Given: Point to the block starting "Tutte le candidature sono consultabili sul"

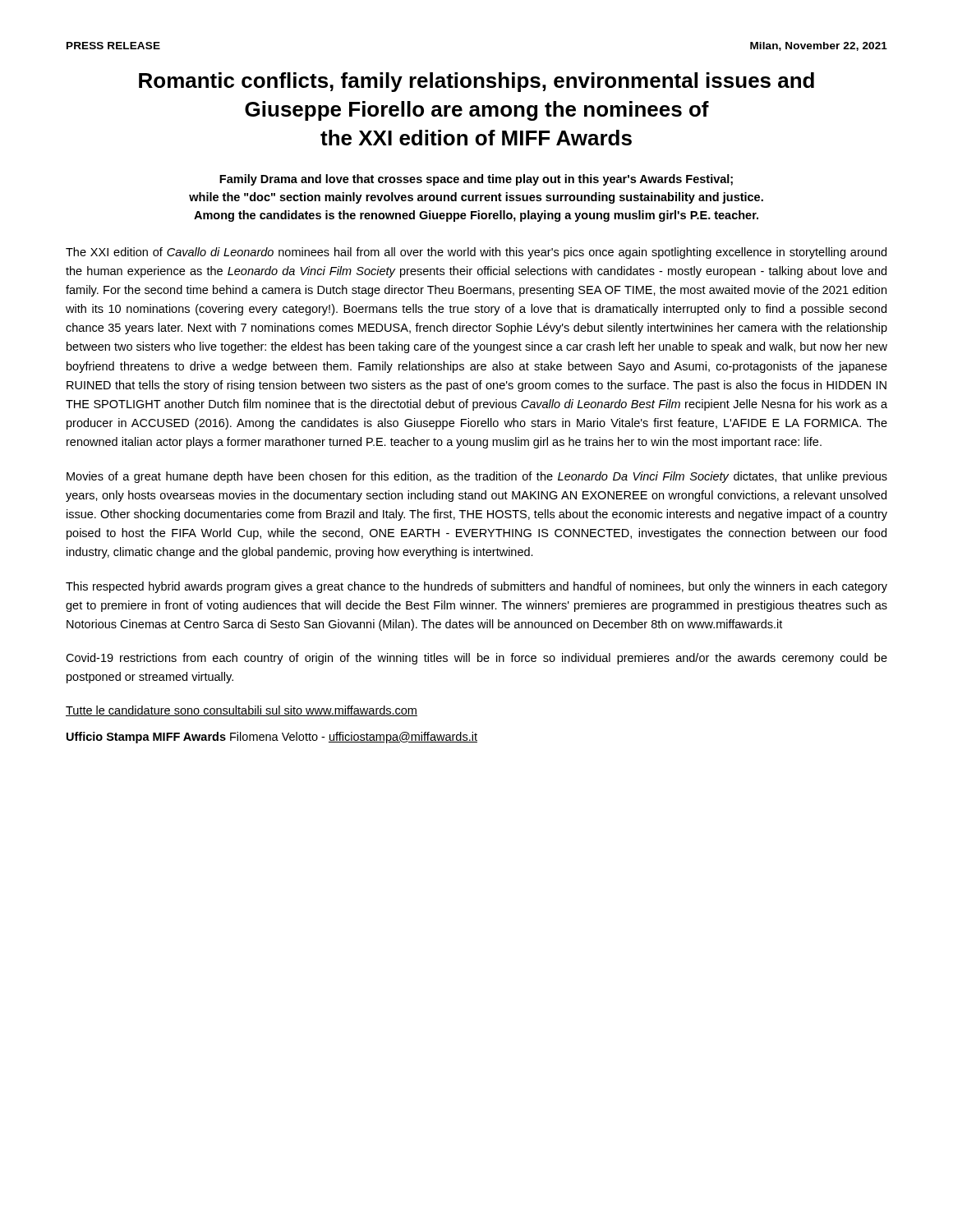Looking at the screenshot, I should pos(242,711).
